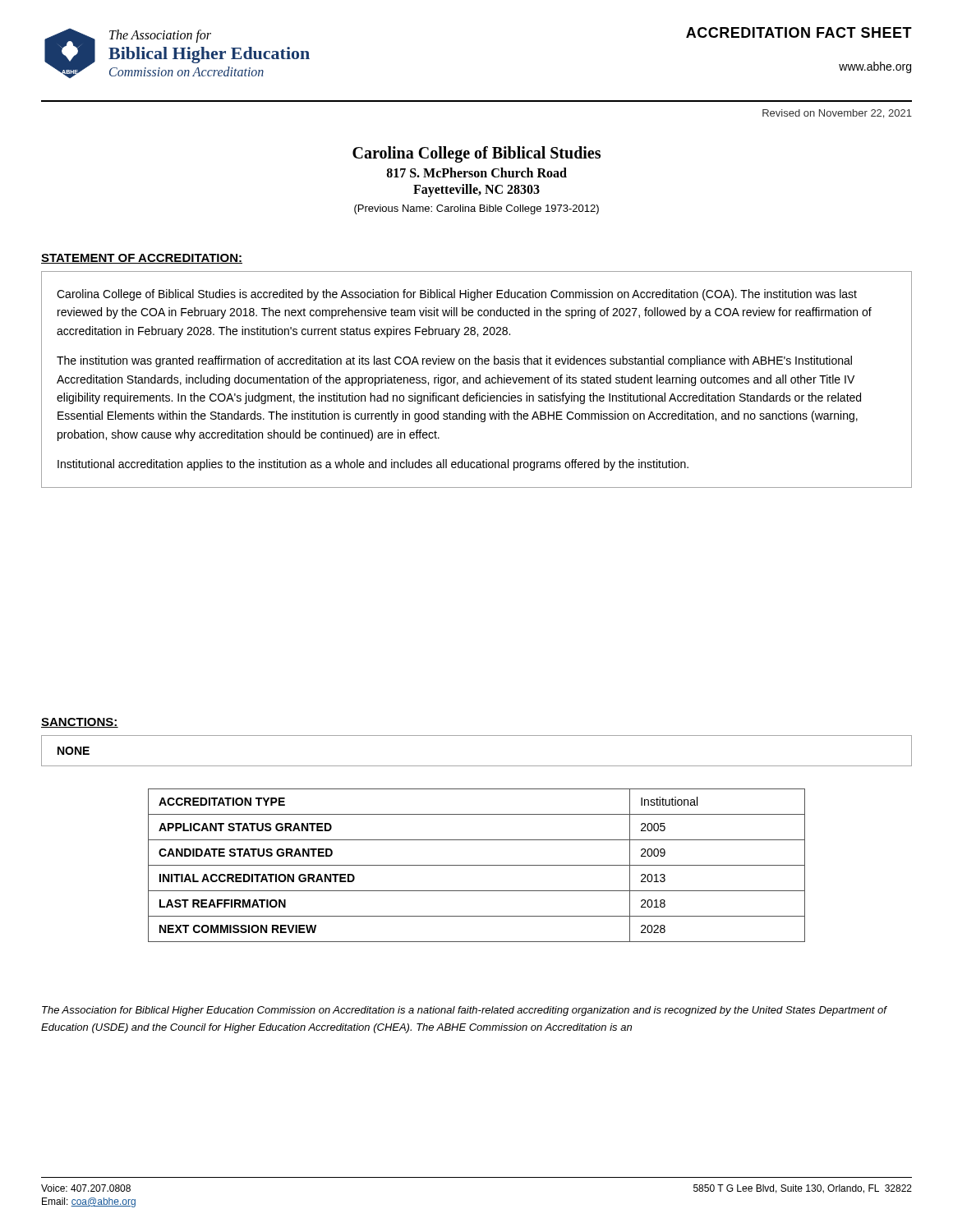The width and height of the screenshot is (953, 1232).
Task: Where does it say "STATEMENT OF ACCREDITATION:"?
Action: coord(142,257)
